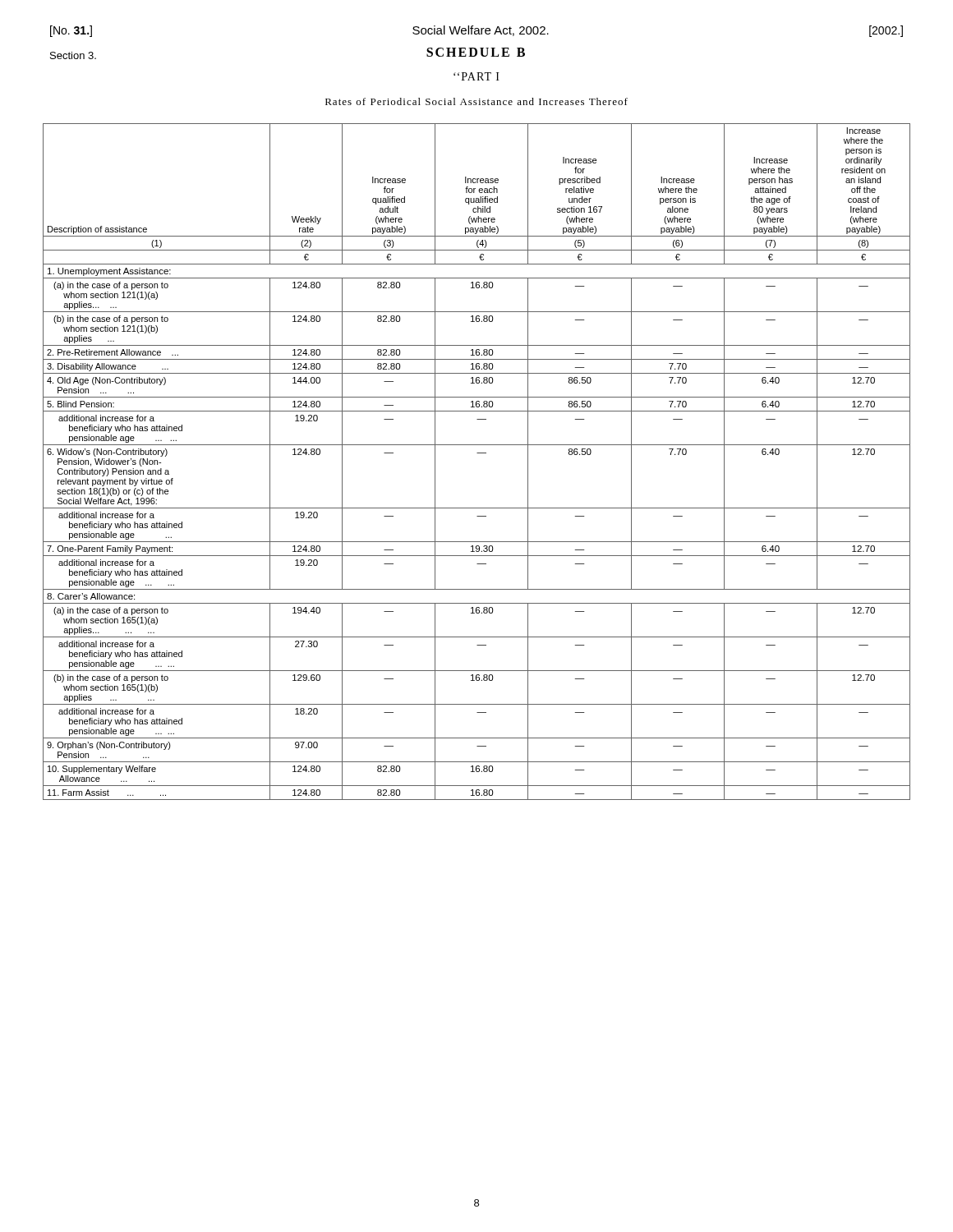Select the table that reads "7. One-Parent Family"
Image resolution: width=953 pixels, height=1232 pixels.
[476, 462]
